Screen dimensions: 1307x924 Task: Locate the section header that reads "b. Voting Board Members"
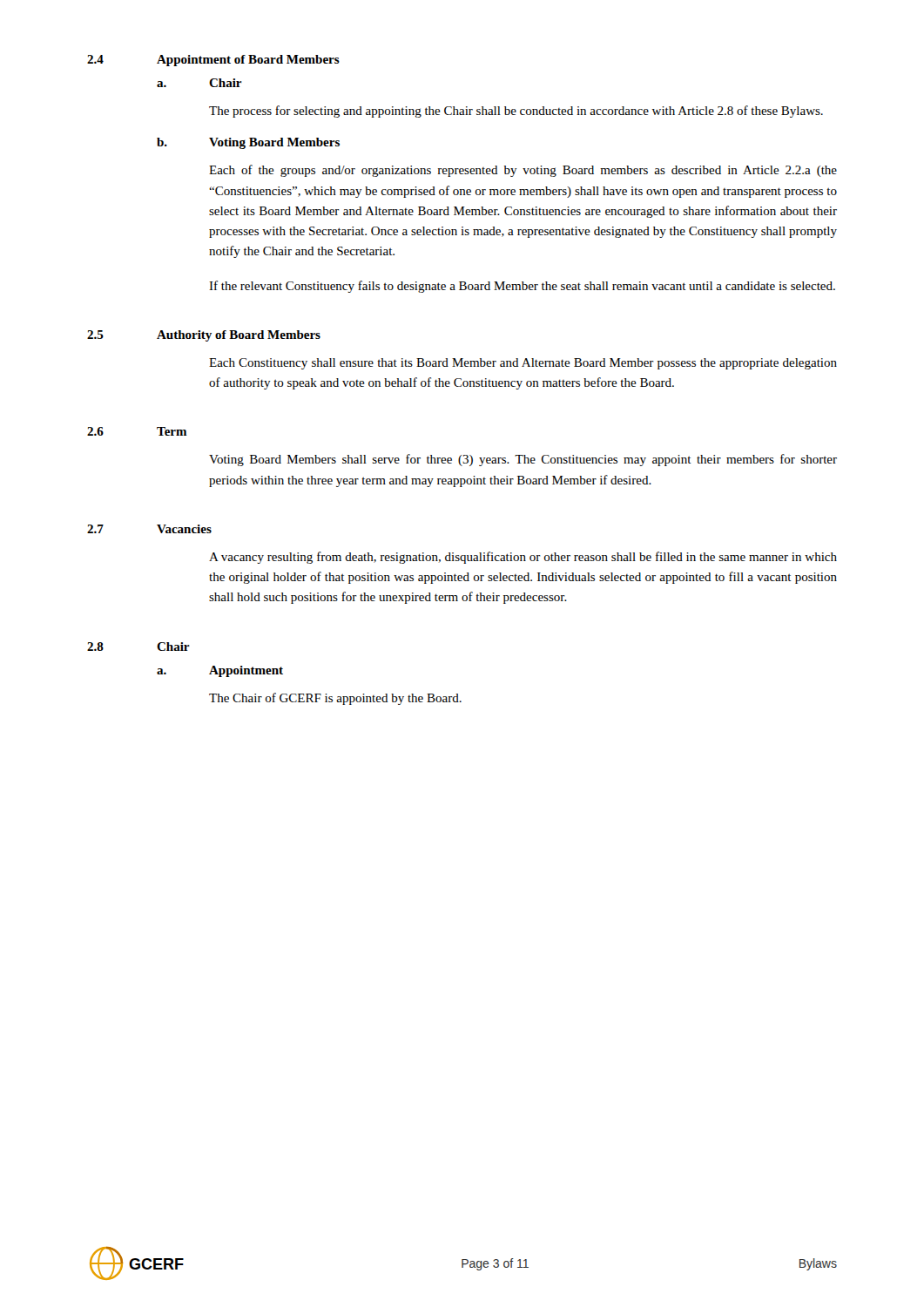[248, 143]
